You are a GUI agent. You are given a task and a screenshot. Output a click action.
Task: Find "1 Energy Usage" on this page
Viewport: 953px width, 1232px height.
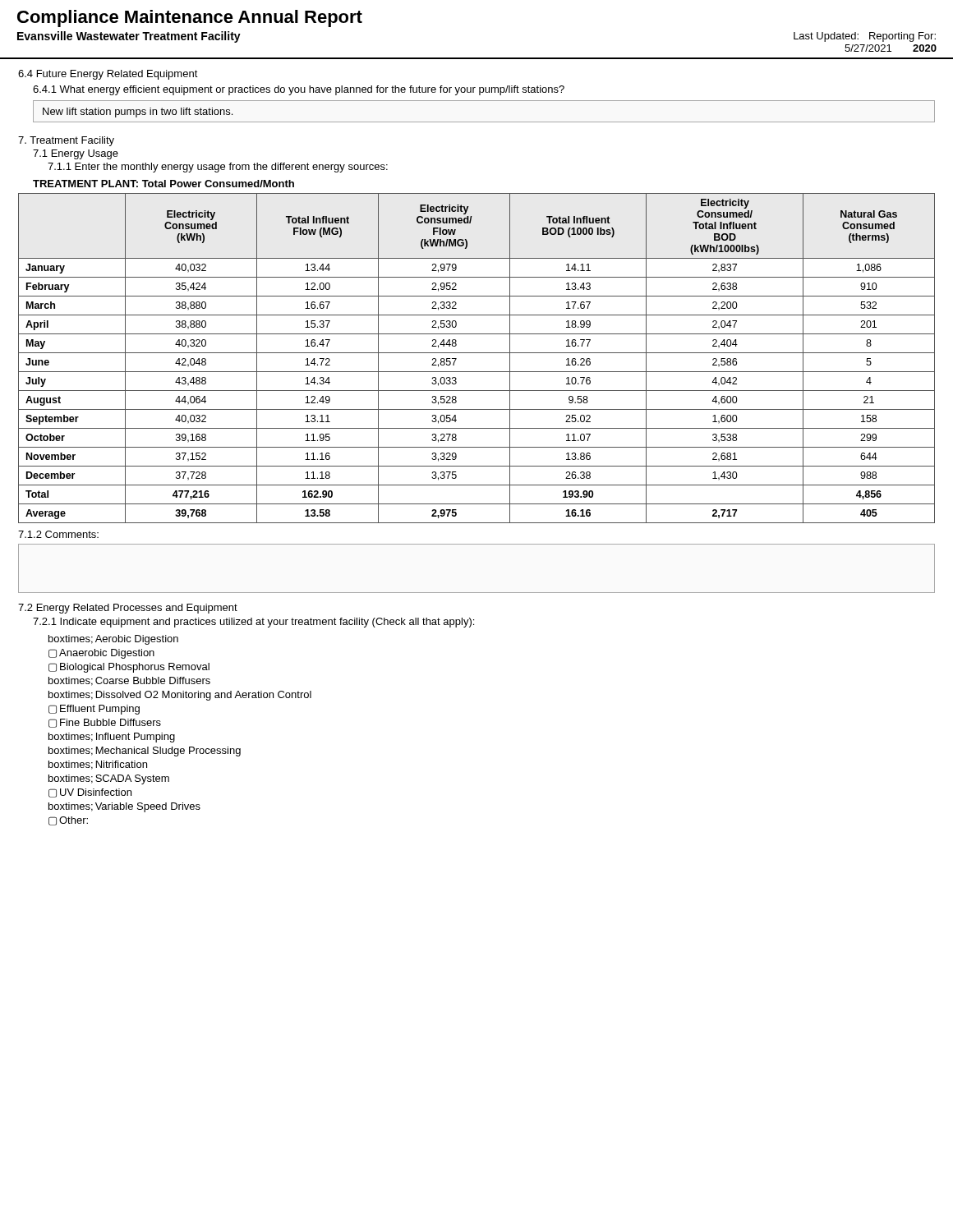pyautogui.click(x=76, y=153)
